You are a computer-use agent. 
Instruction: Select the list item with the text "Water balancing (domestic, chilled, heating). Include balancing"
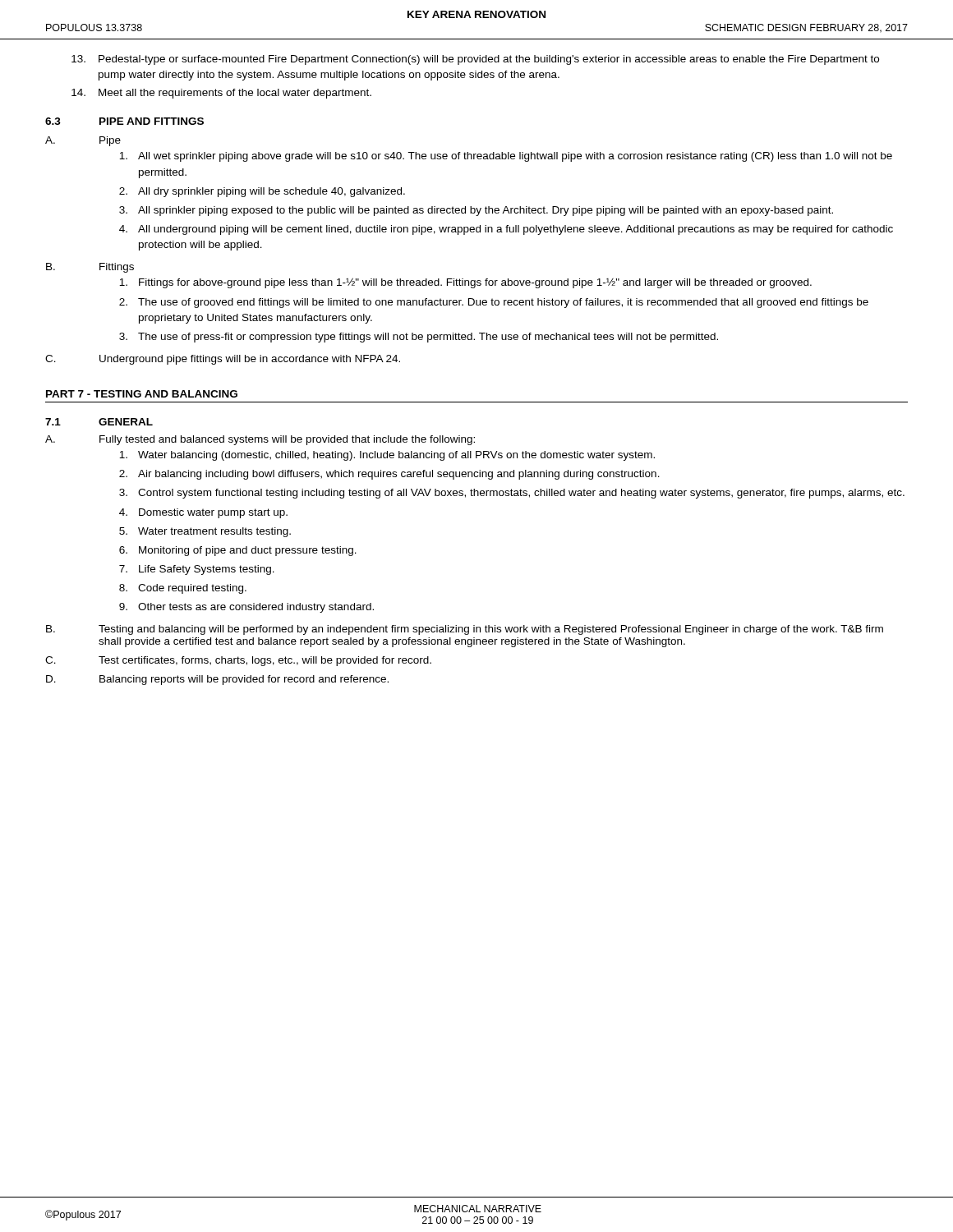[x=503, y=455]
